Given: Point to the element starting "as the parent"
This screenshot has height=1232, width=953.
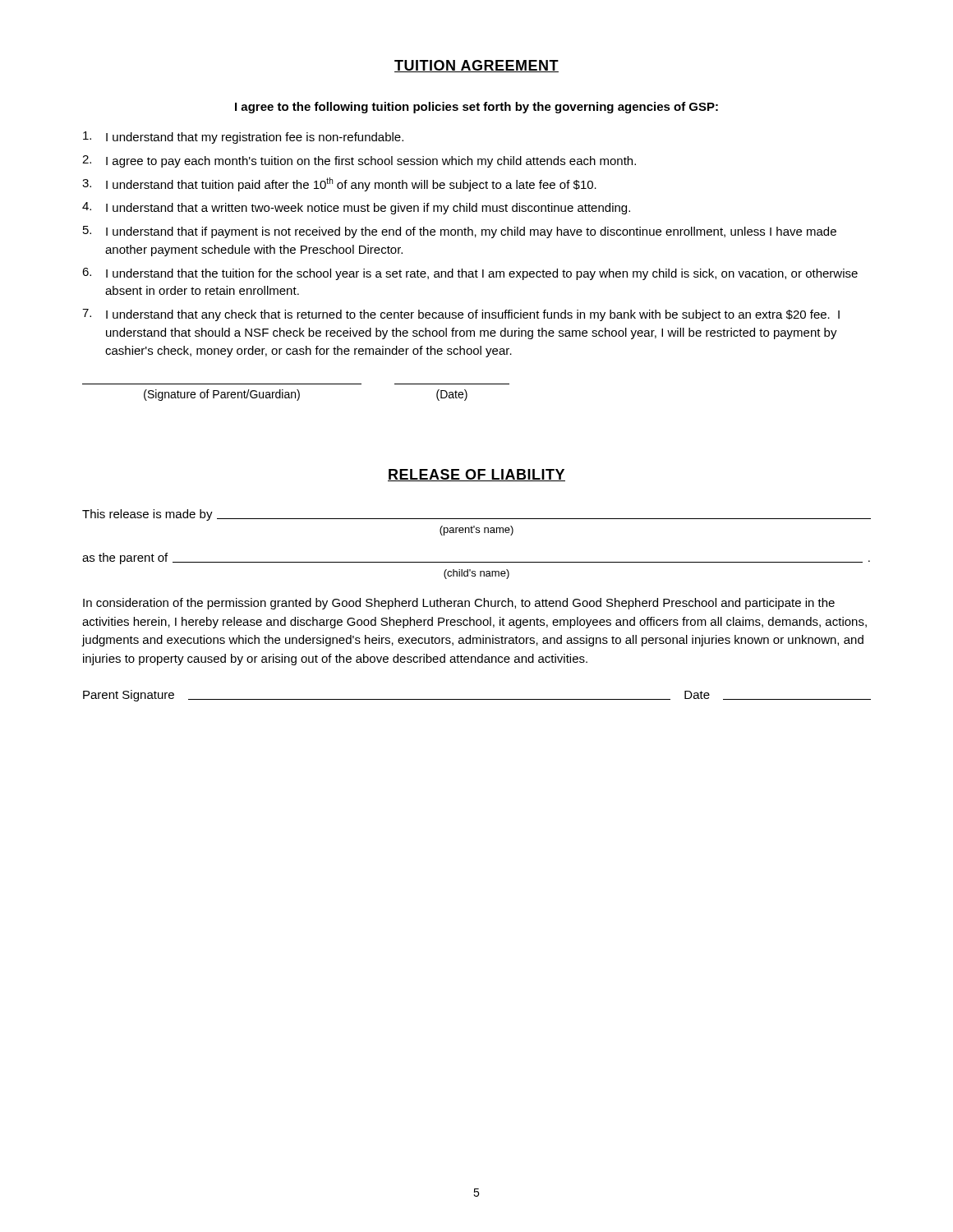Looking at the screenshot, I should (476, 565).
